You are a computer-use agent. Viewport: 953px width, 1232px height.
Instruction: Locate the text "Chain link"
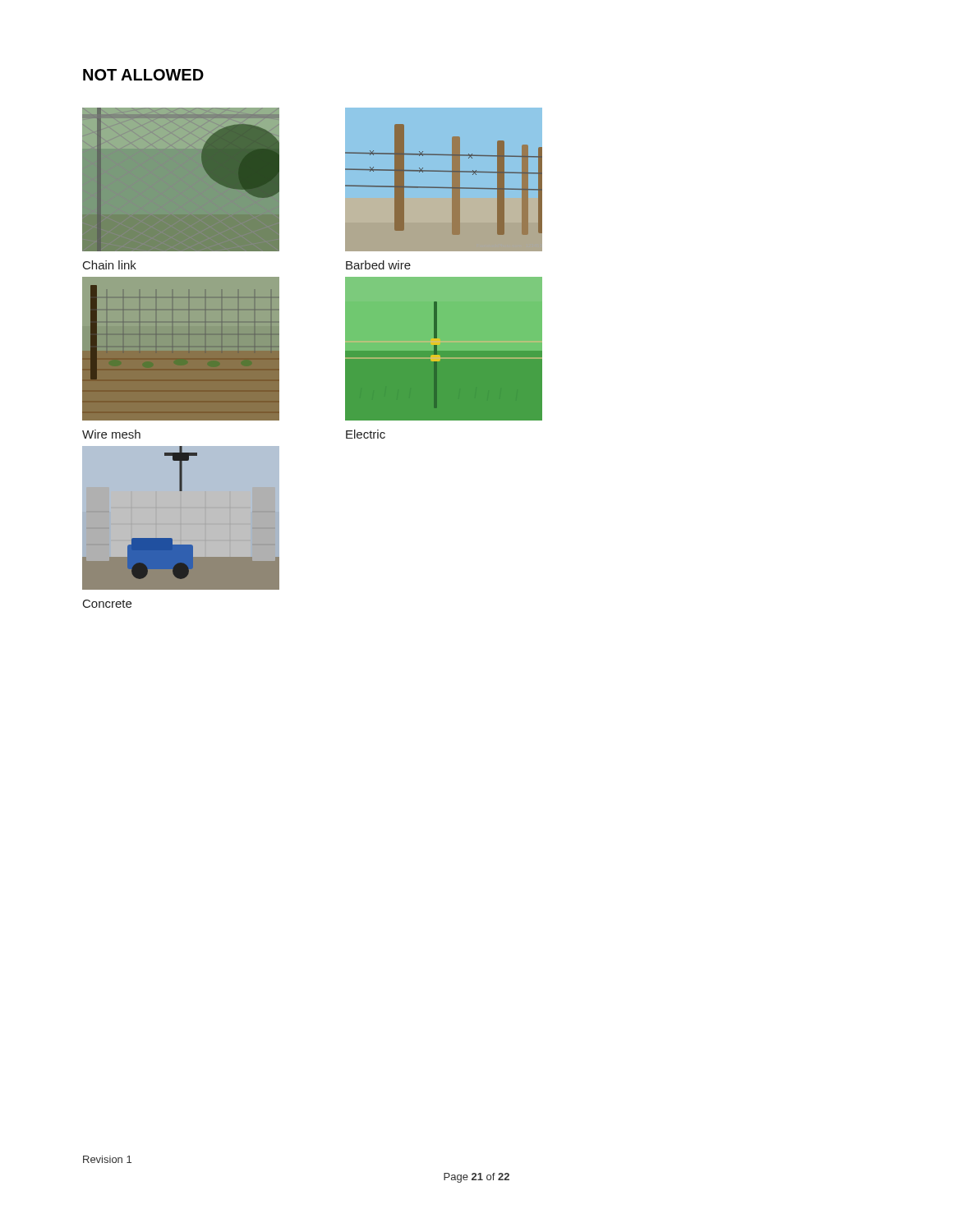point(109,265)
